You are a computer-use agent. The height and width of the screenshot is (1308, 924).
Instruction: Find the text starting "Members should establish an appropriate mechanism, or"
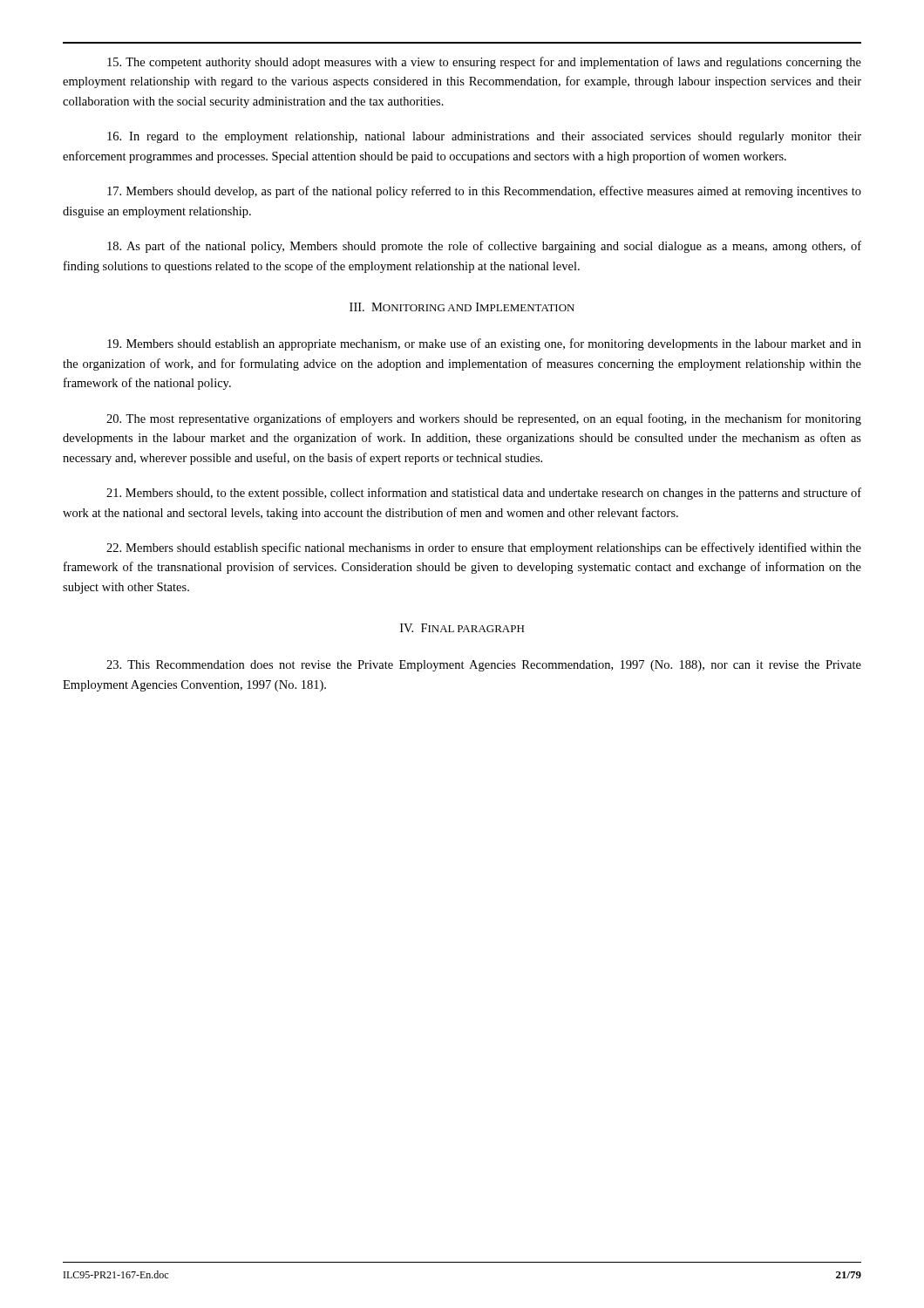pos(462,364)
